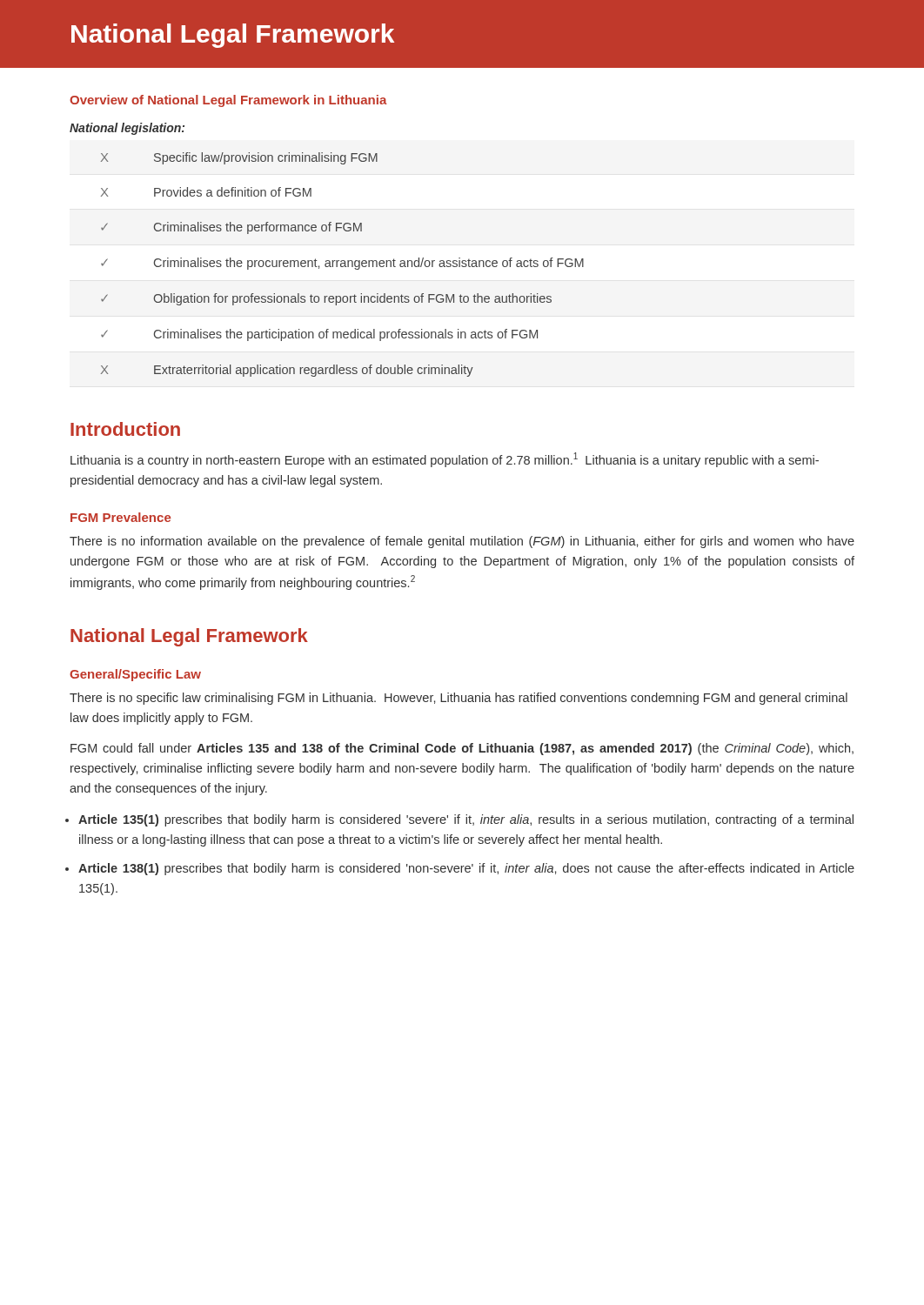
Task: Where does it say "Overview of National Legal Framework in Lithuania"?
Action: click(228, 100)
